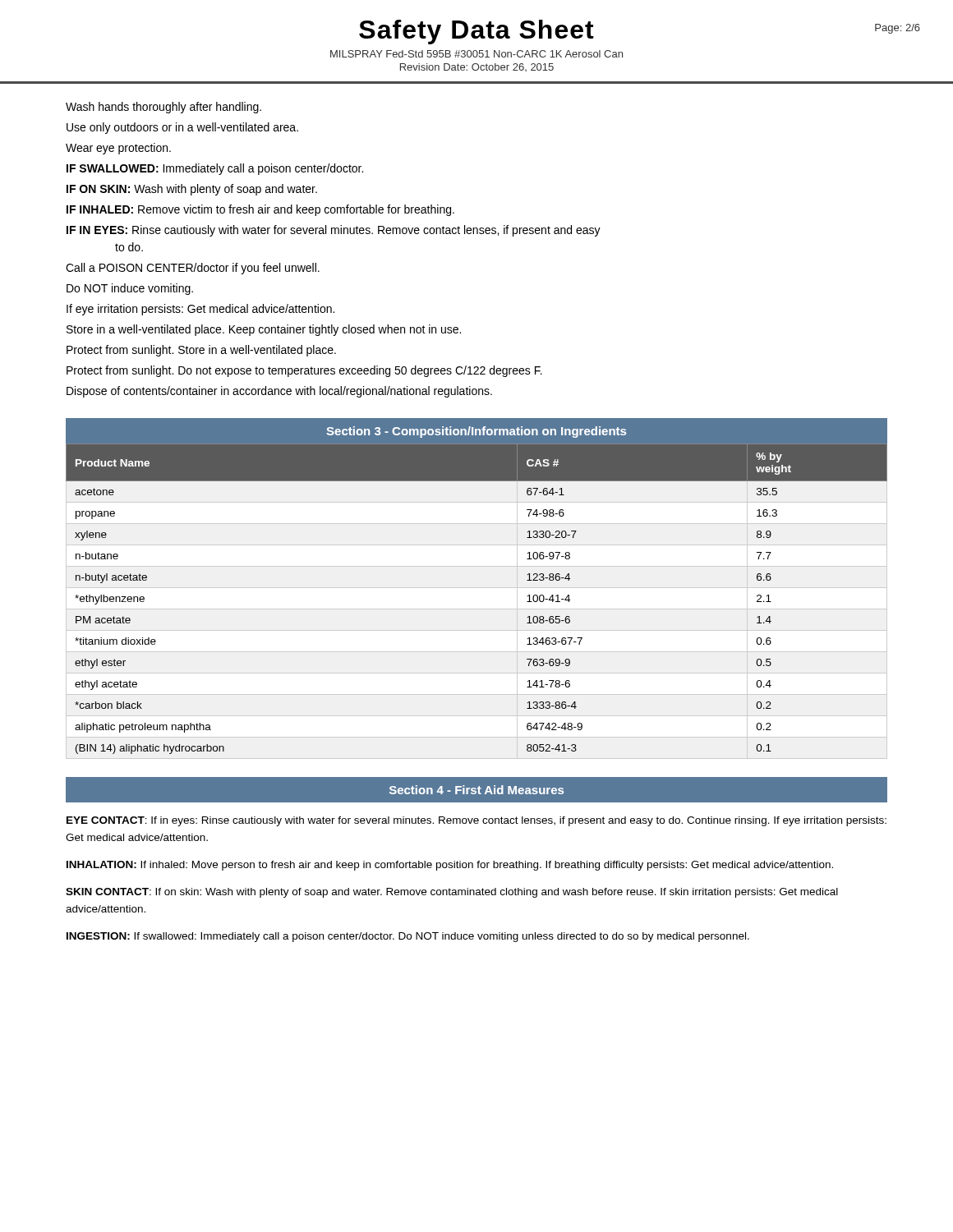Locate the block of text that opens with "EYE CONTACT: If in eyes: Rinse cautiously with"
Screen dimensions: 1232x953
coord(476,829)
